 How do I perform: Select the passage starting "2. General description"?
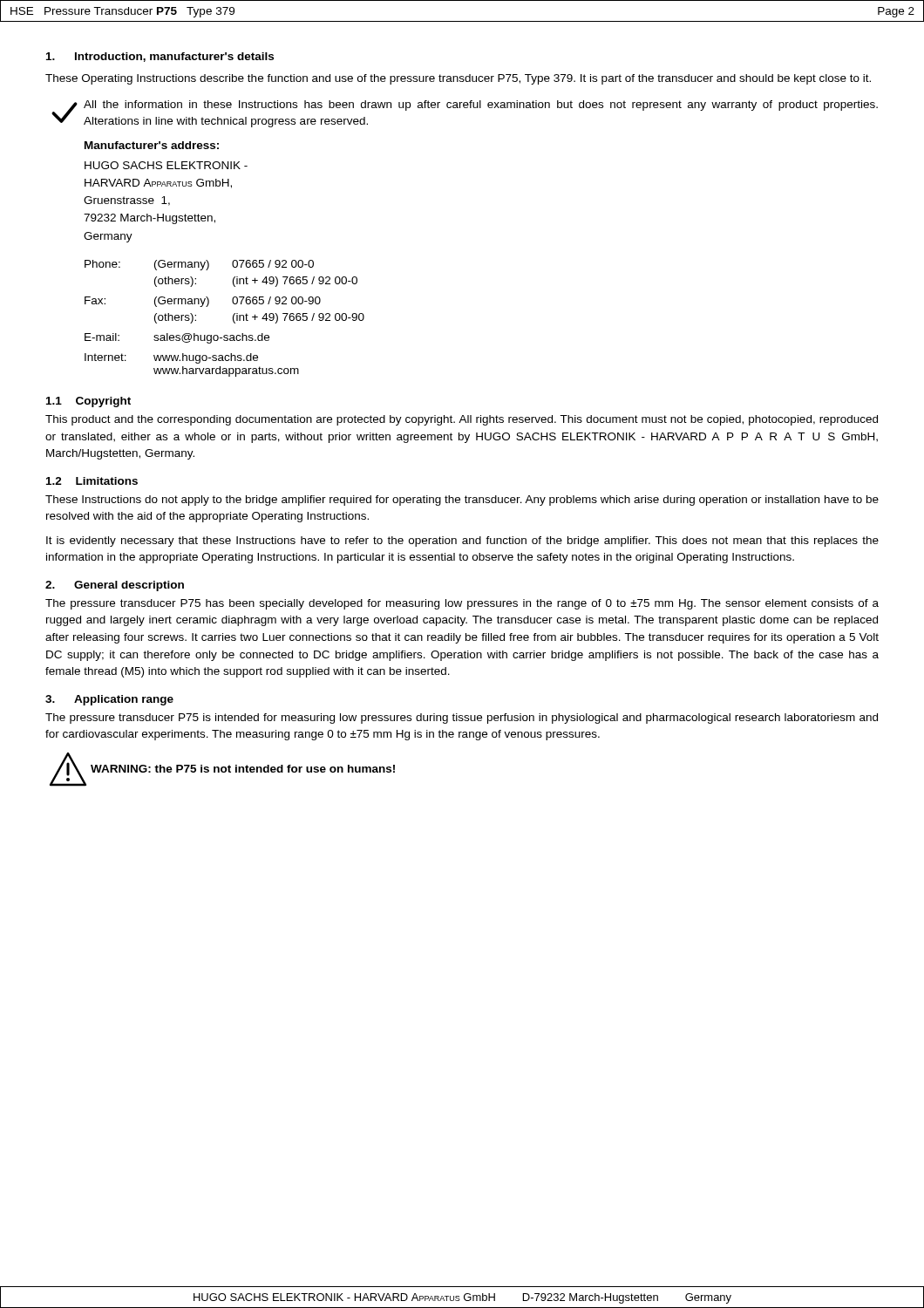click(x=115, y=585)
